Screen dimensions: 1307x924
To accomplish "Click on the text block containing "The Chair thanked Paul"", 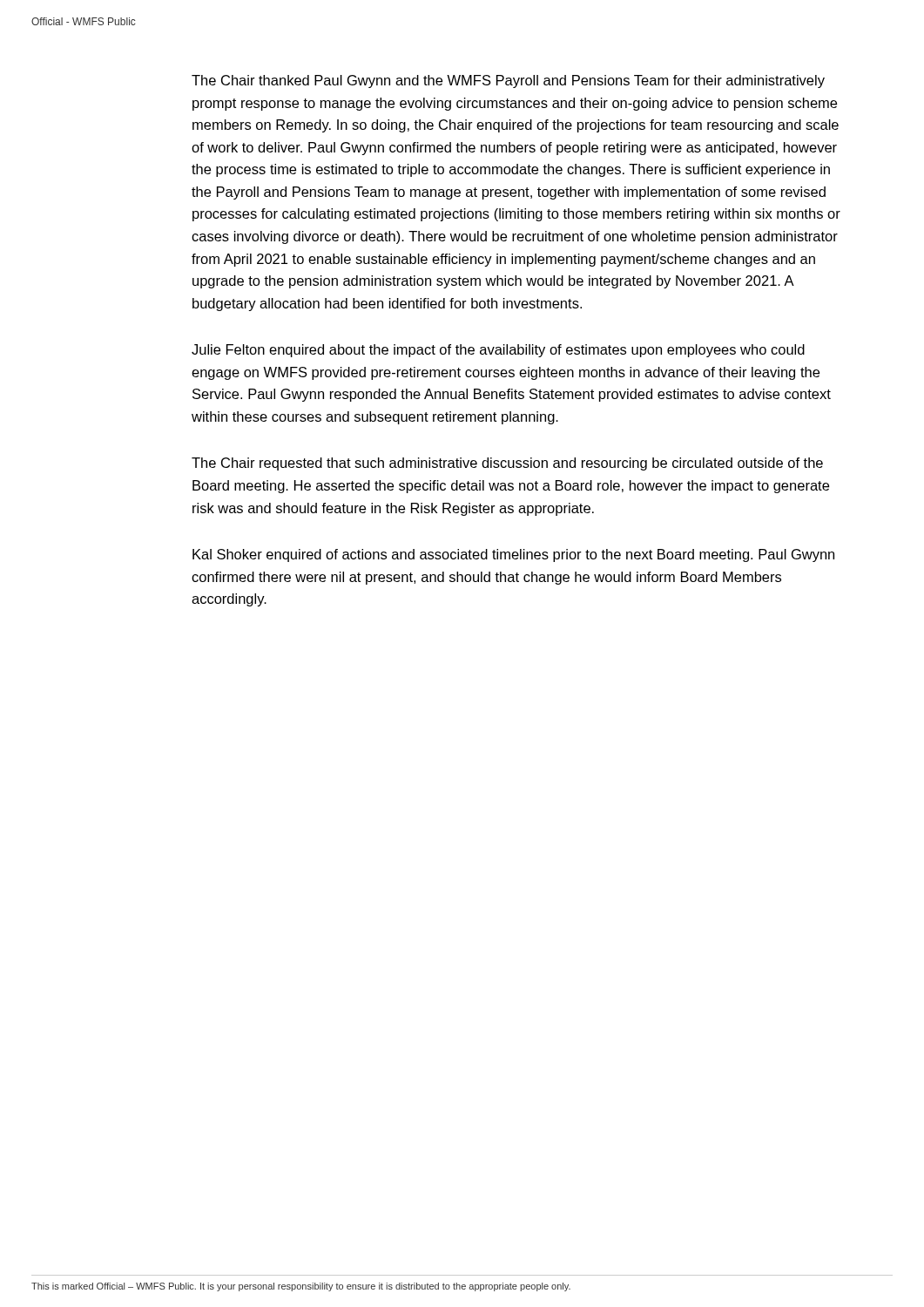I will (x=516, y=192).
